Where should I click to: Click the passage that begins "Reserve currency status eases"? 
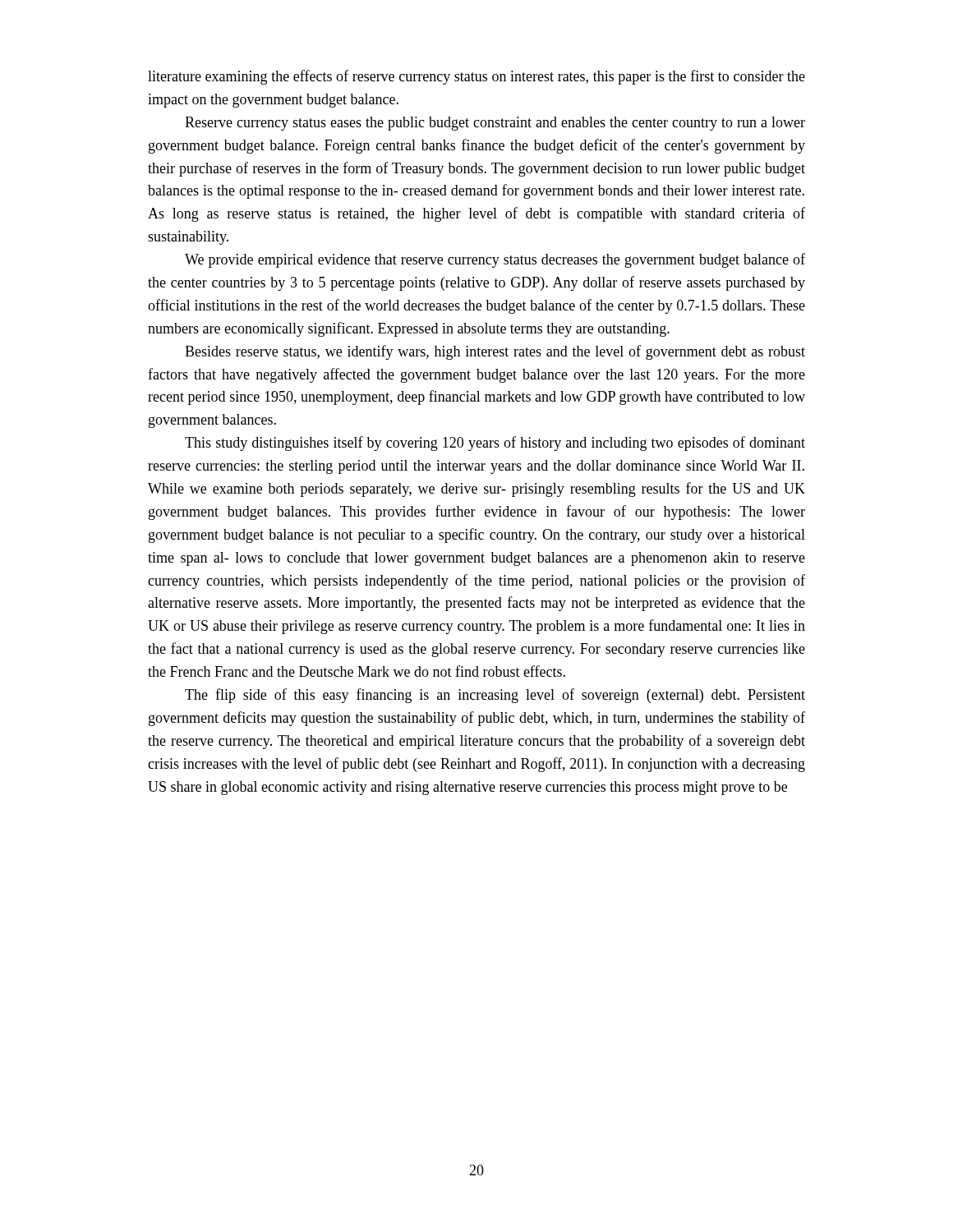click(476, 180)
